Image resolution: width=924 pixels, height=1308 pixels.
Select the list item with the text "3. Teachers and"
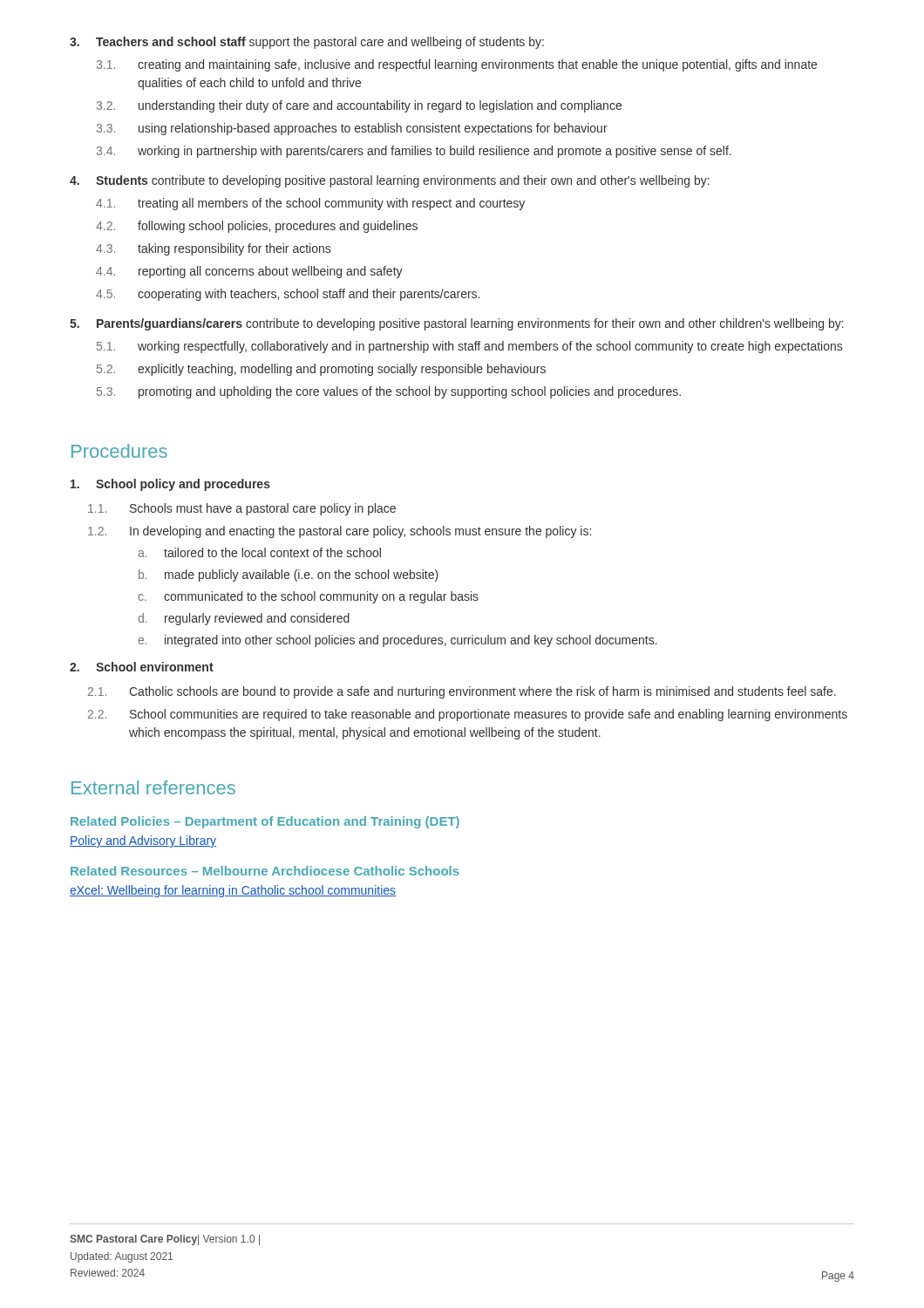pyautogui.click(x=462, y=100)
